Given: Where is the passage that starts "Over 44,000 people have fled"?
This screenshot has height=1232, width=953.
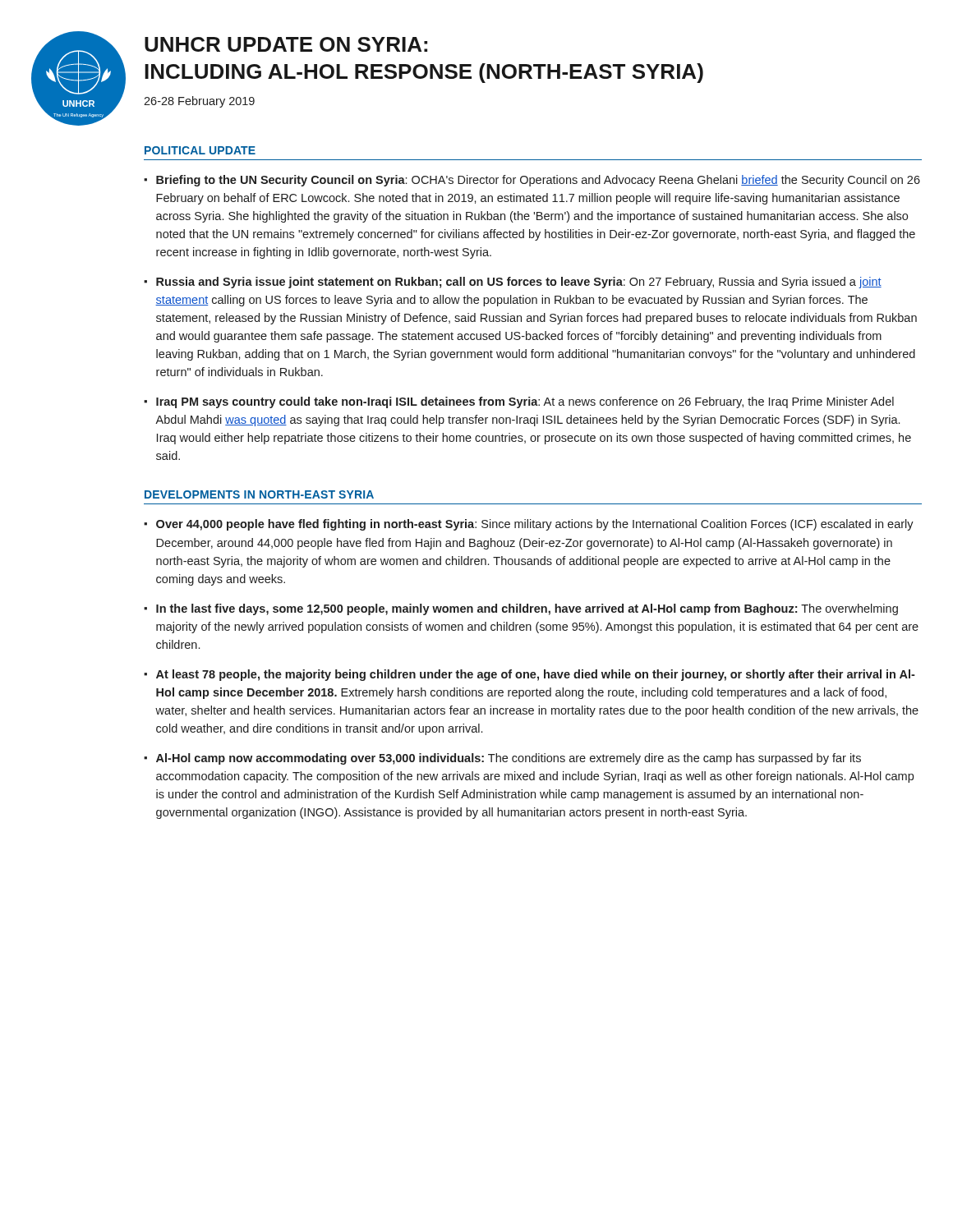Looking at the screenshot, I should pyautogui.click(x=539, y=552).
